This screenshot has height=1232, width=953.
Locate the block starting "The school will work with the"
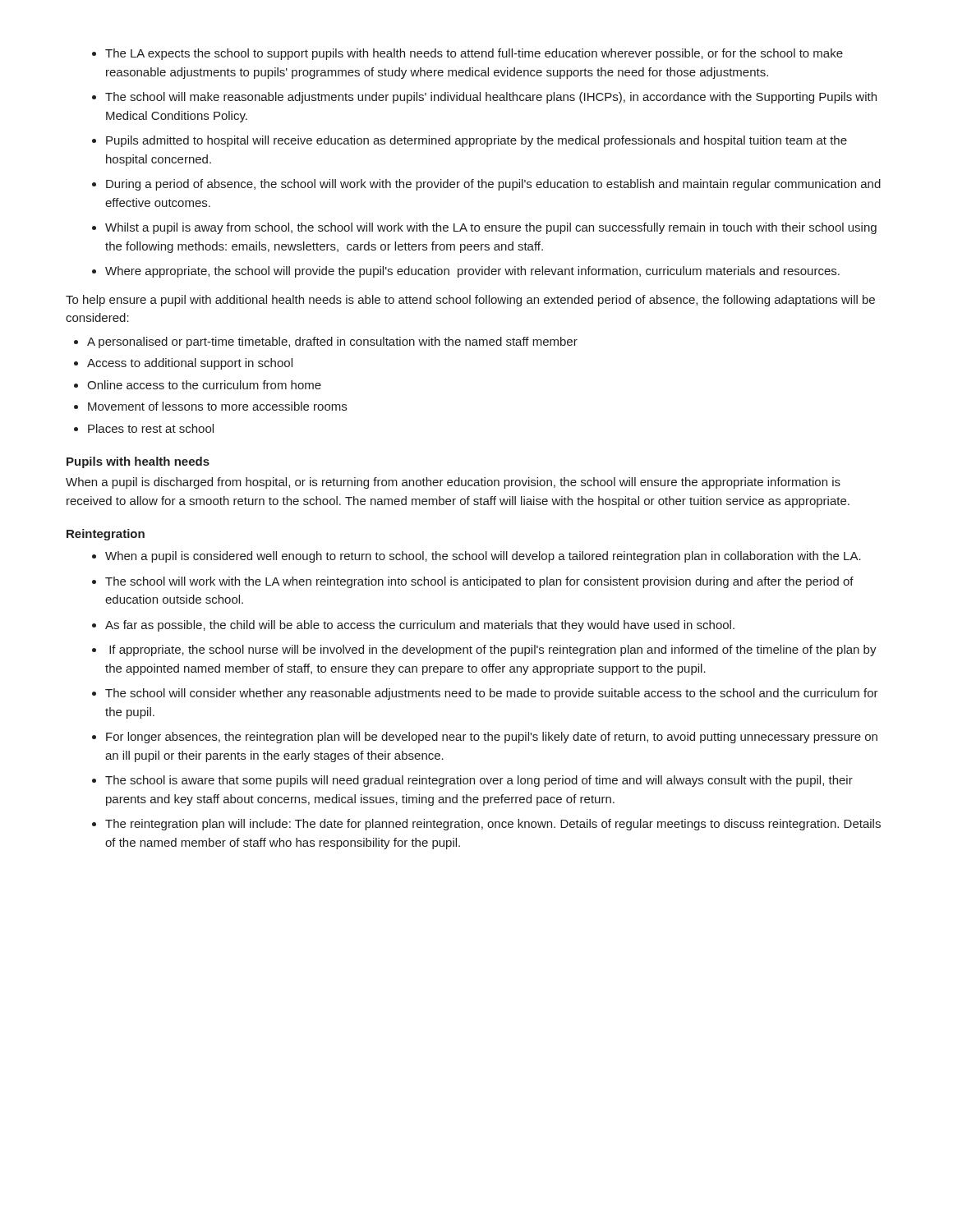479,590
